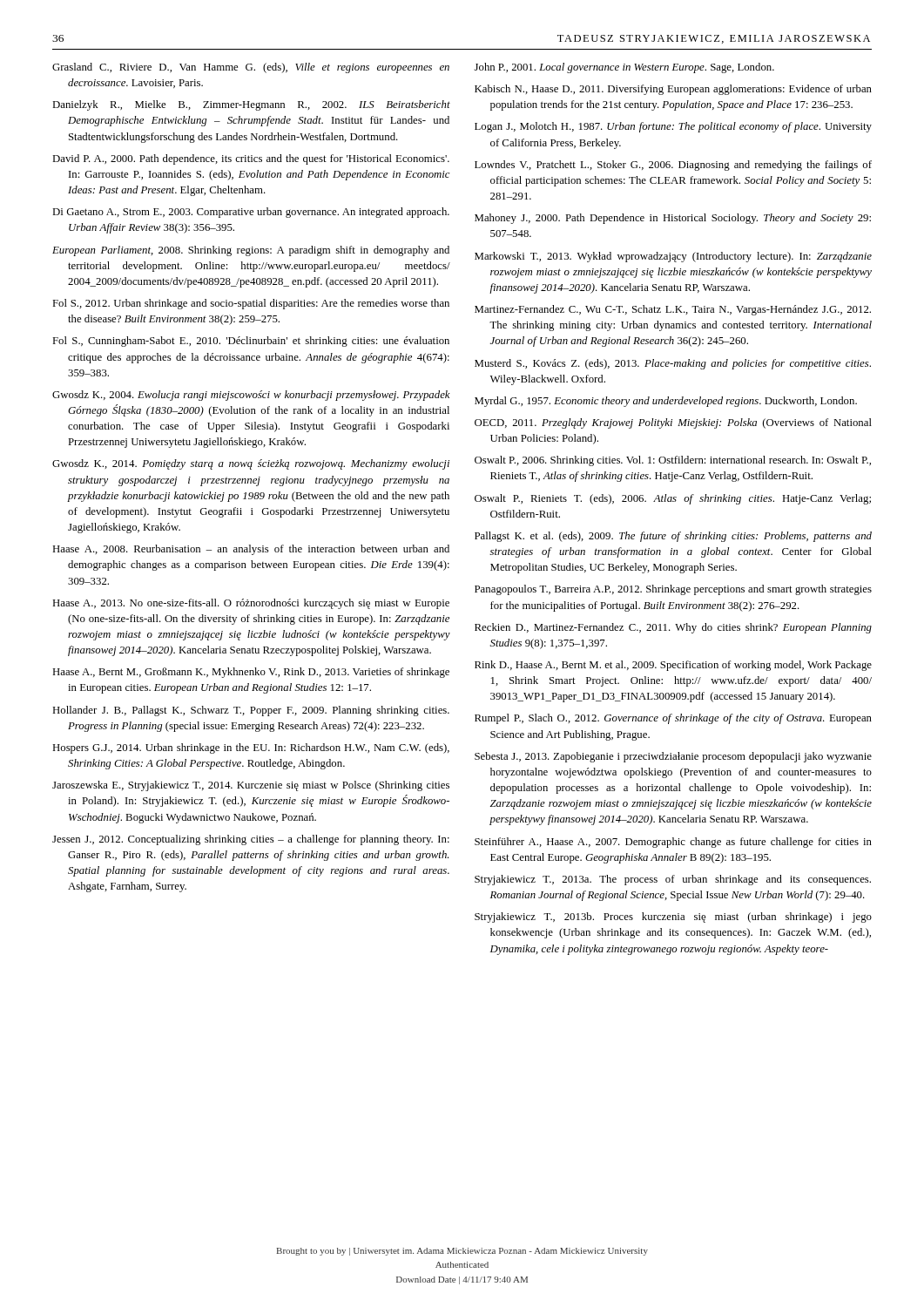The height and width of the screenshot is (1307, 924).
Task: Point to the element starting "Fol S., 2012. Urban shrinkage and socio-spatial disparities:"
Action: point(251,311)
